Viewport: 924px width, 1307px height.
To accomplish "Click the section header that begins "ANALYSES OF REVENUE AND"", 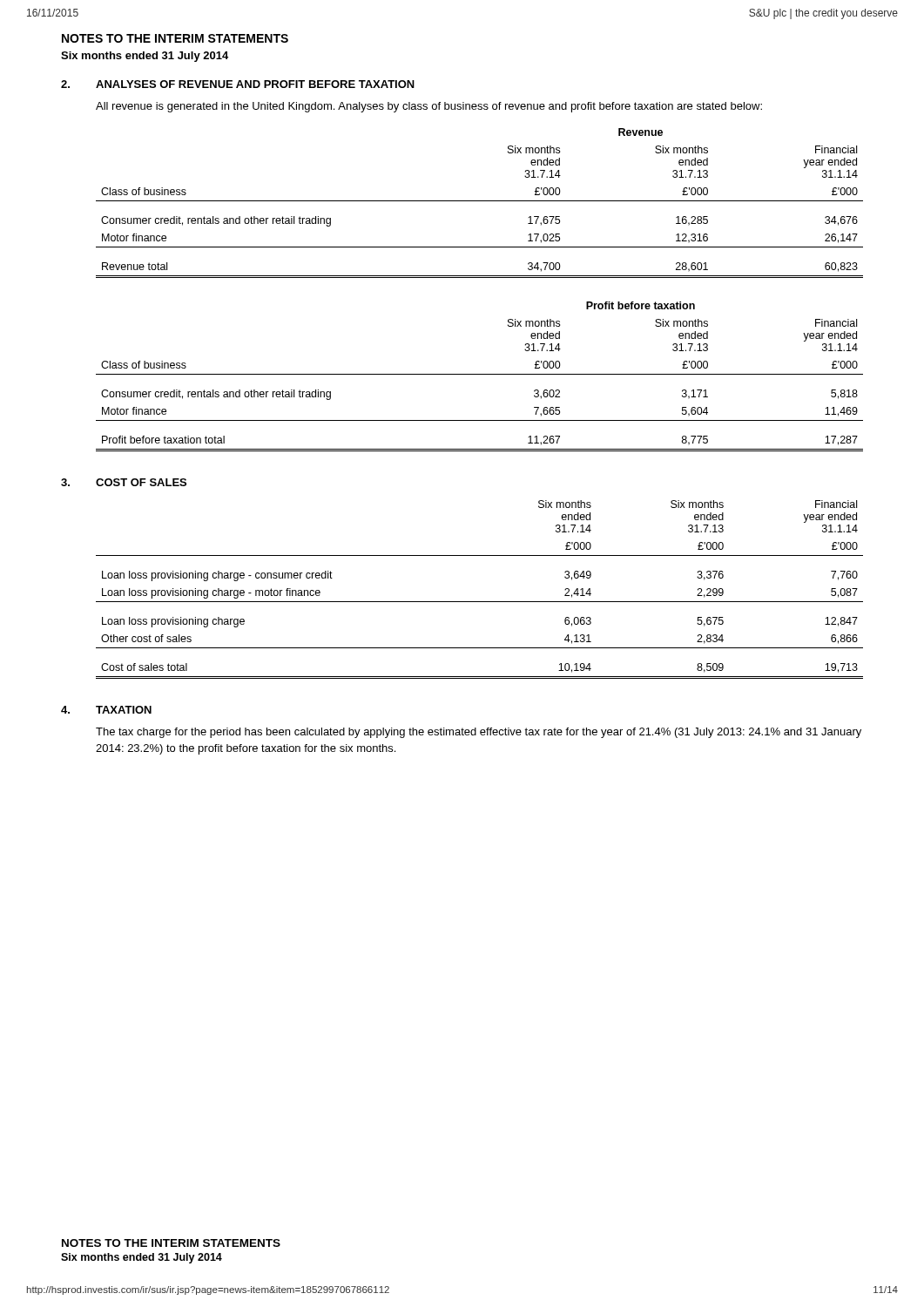I will [255, 84].
